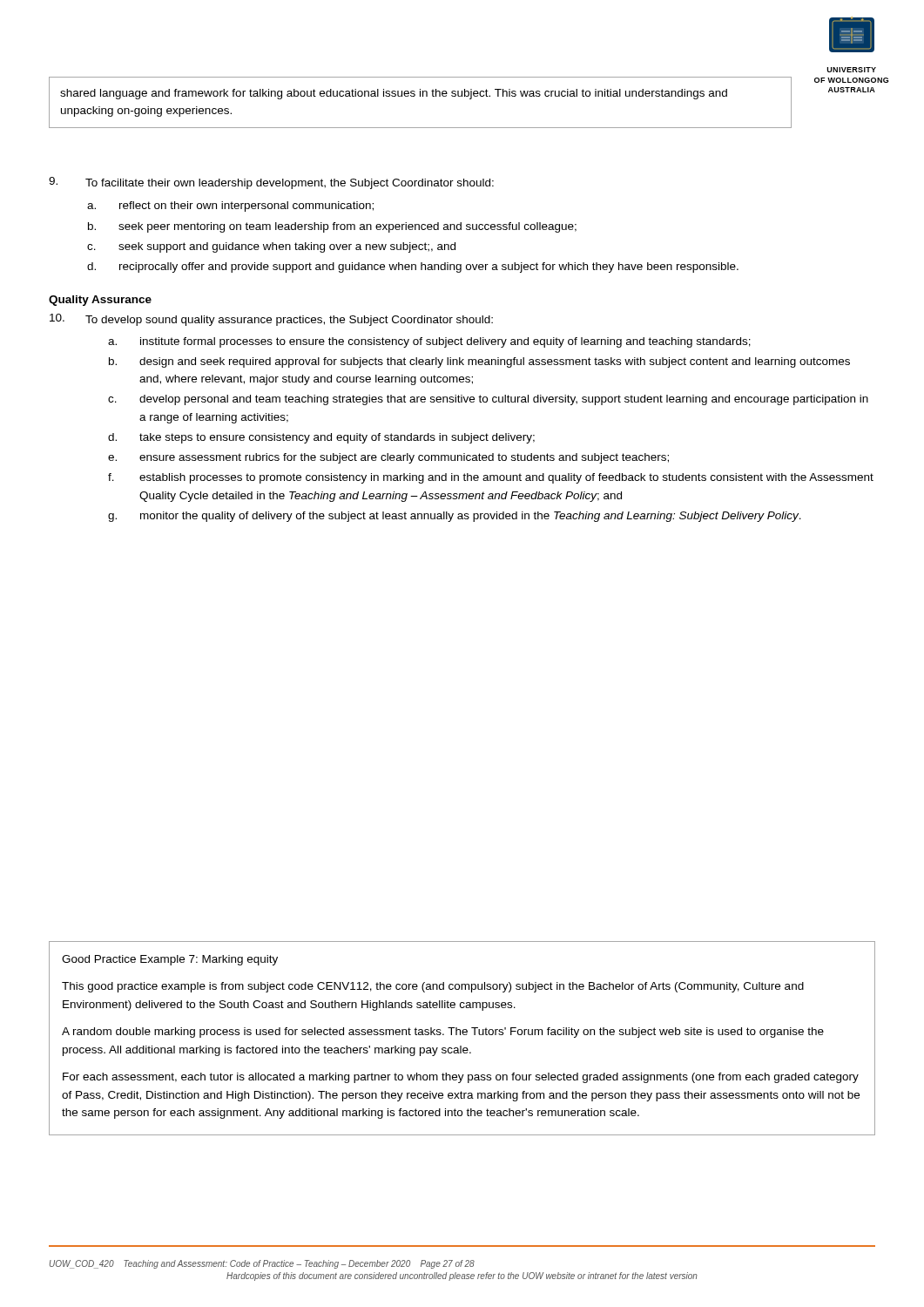The height and width of the screenshot is (1307, 924).
Task: Click on the list item that says "d. reciprocally offer and provide support"
Action: click(x=481, y=267)
